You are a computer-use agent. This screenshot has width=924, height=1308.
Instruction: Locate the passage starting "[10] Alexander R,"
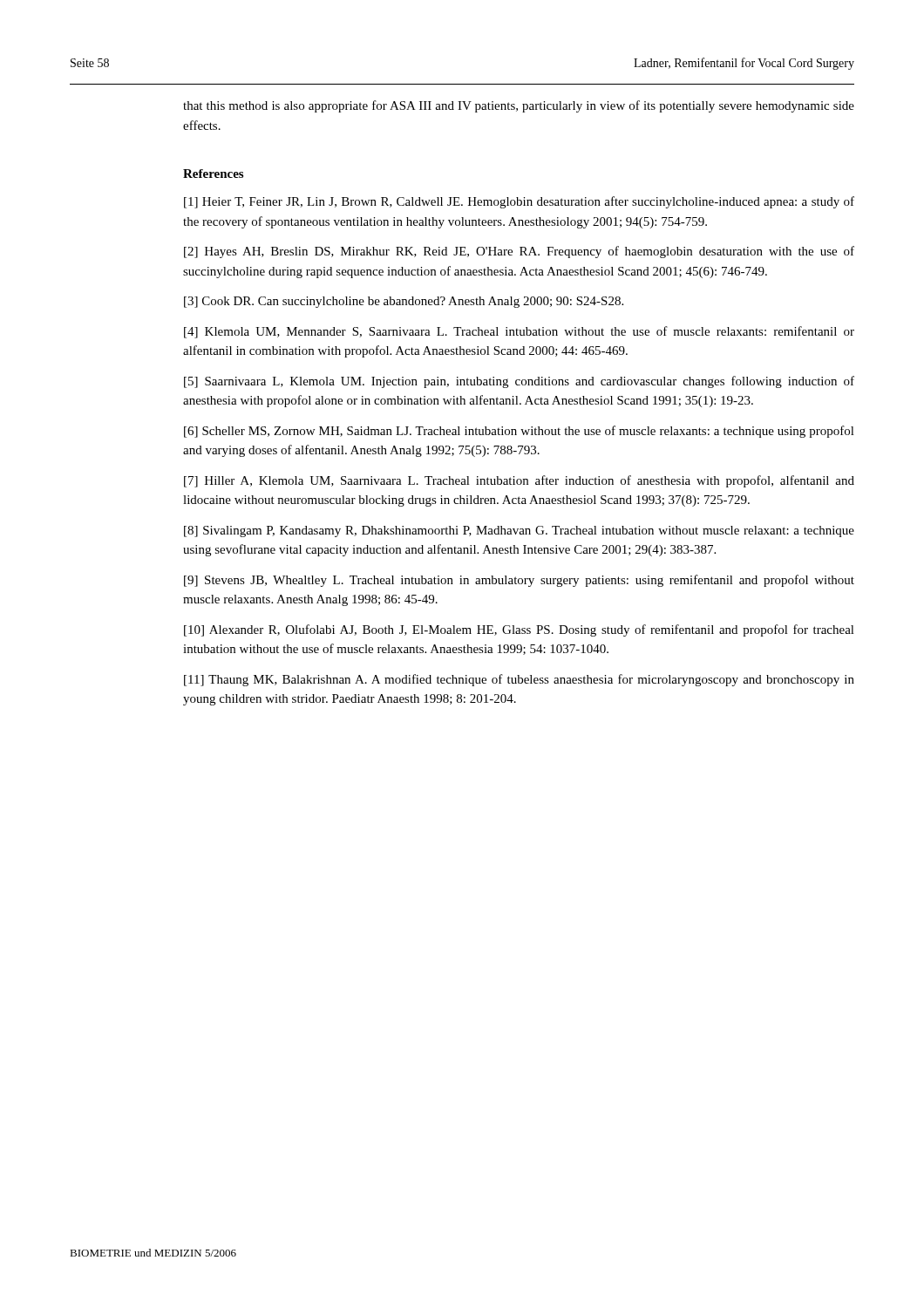point(519,639)
